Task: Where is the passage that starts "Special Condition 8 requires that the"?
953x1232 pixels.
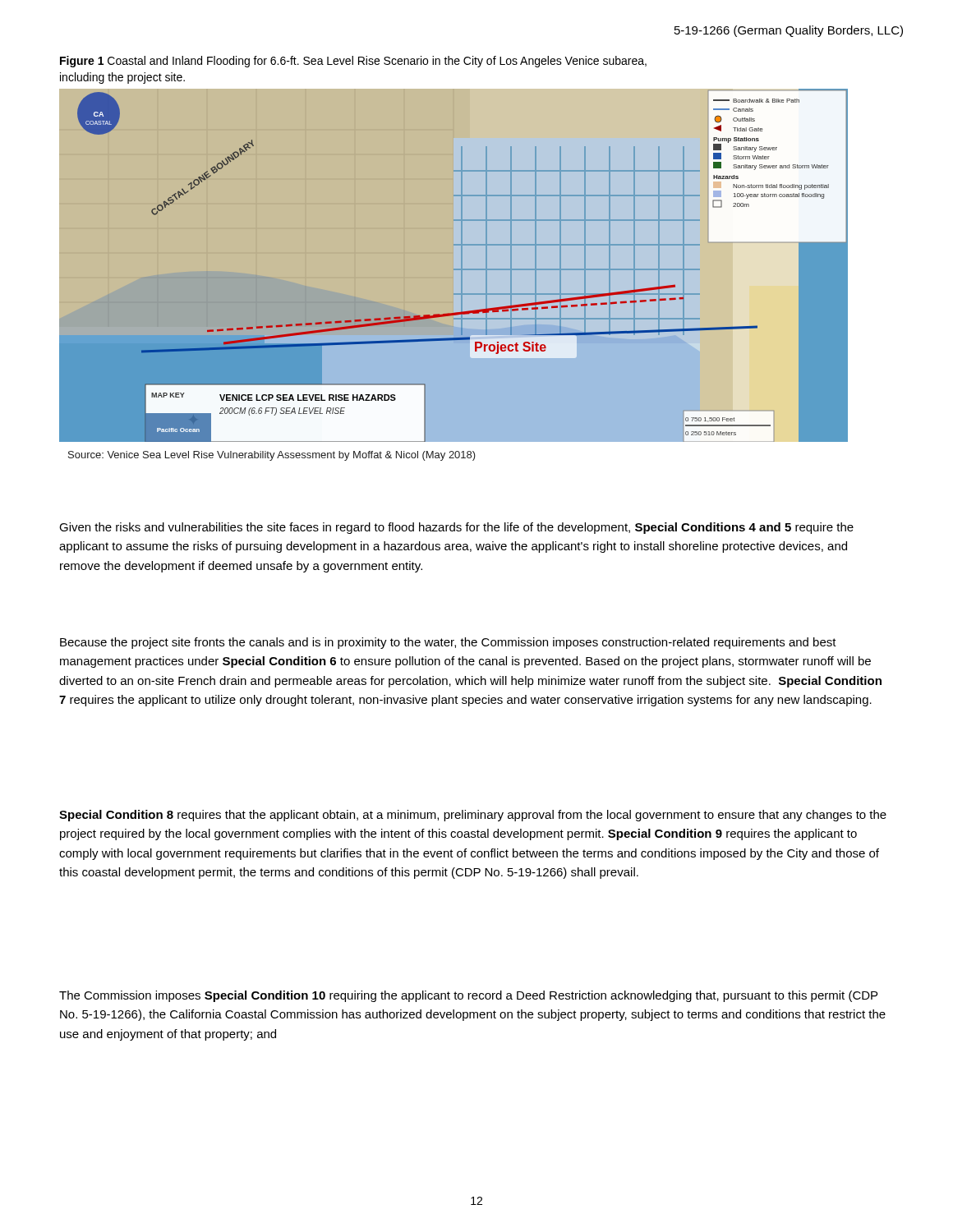Action: point(473,843)
